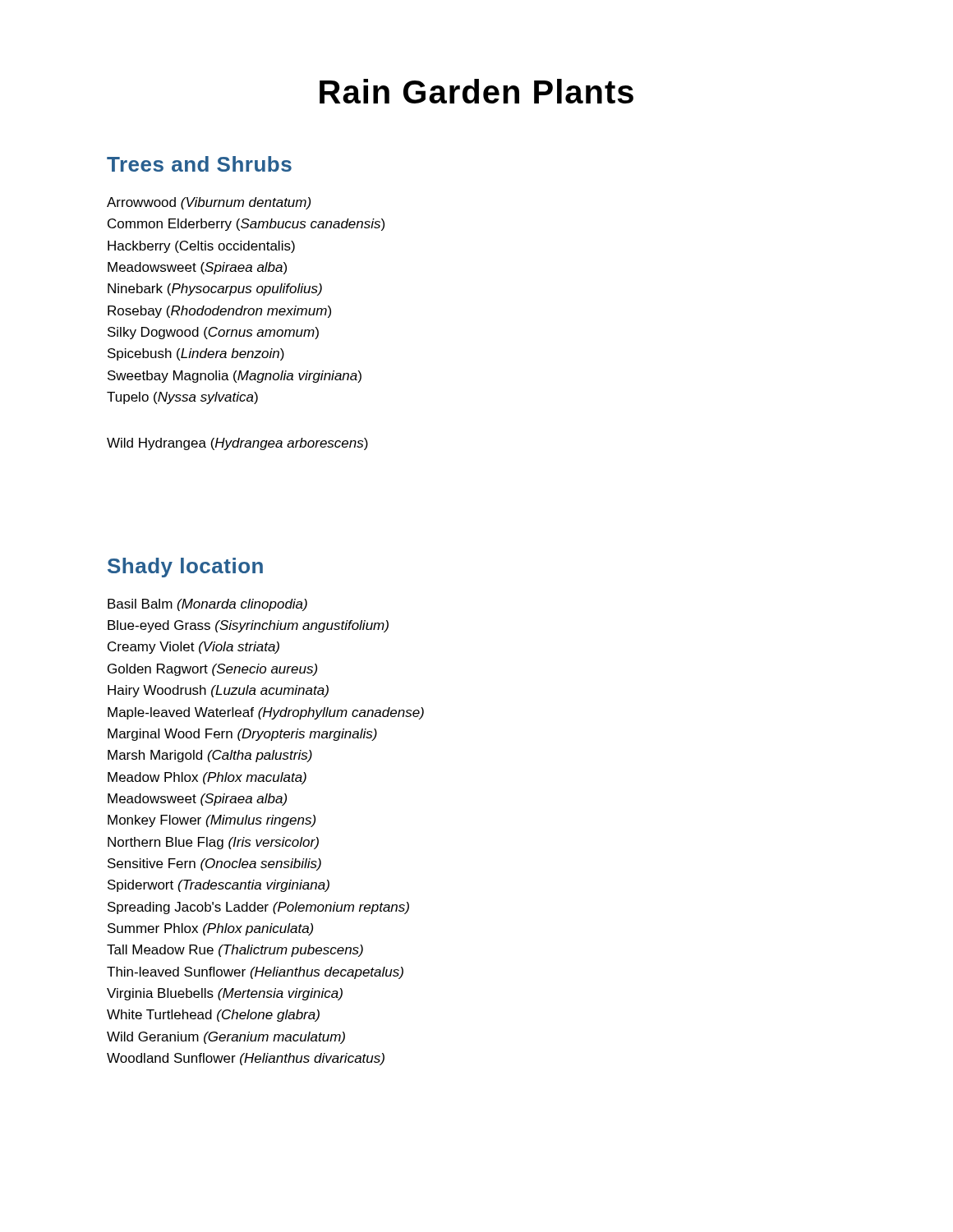The height and width of the screenshot is (1232, 953).
Task: Select the section header that reads "Shady location"
Action: [x=186, y=566]
